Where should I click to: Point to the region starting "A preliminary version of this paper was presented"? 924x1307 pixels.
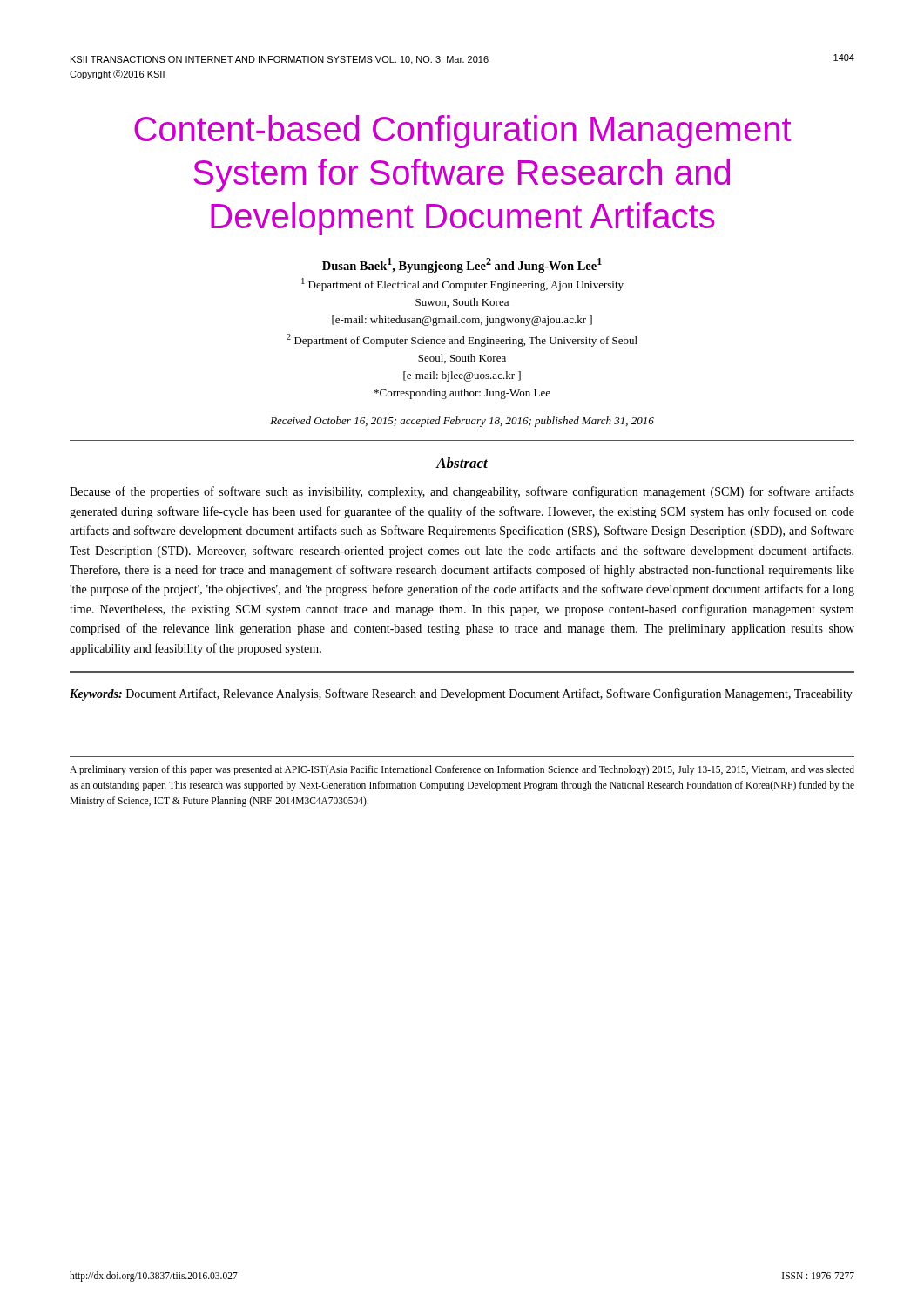462,785
